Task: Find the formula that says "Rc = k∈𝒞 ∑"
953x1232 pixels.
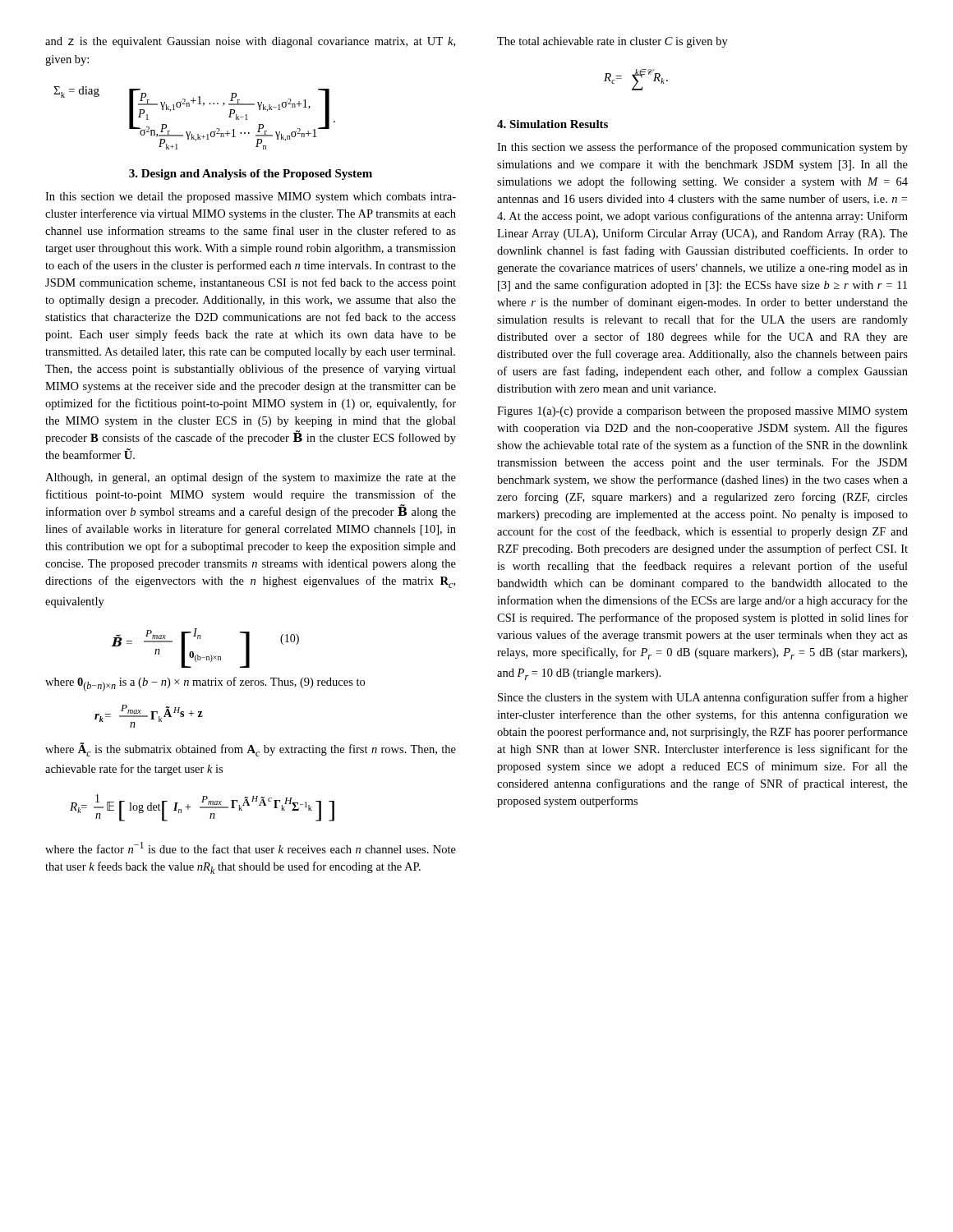Action: (670, 79)
